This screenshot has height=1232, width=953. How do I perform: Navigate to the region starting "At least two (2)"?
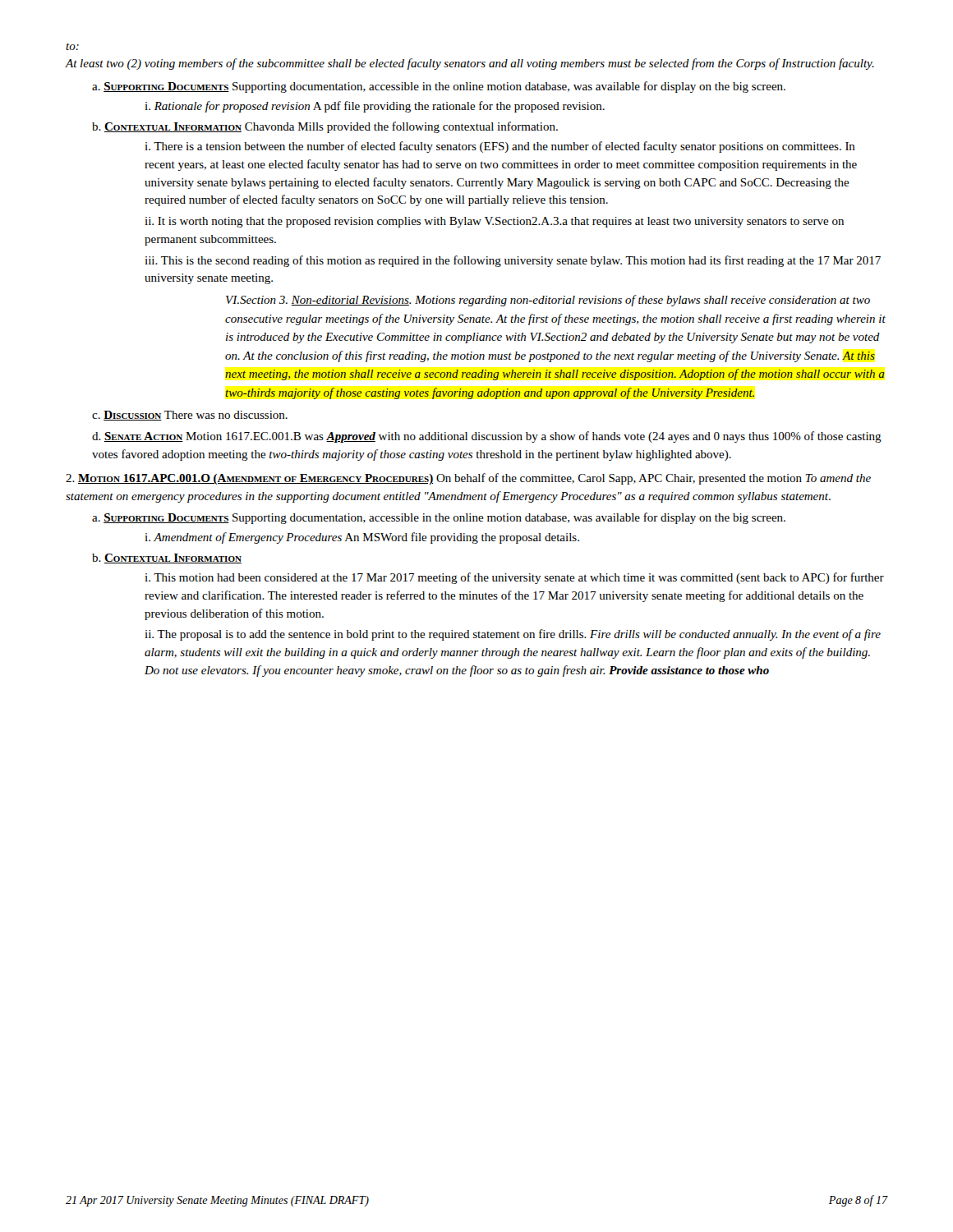coord(470,63)
